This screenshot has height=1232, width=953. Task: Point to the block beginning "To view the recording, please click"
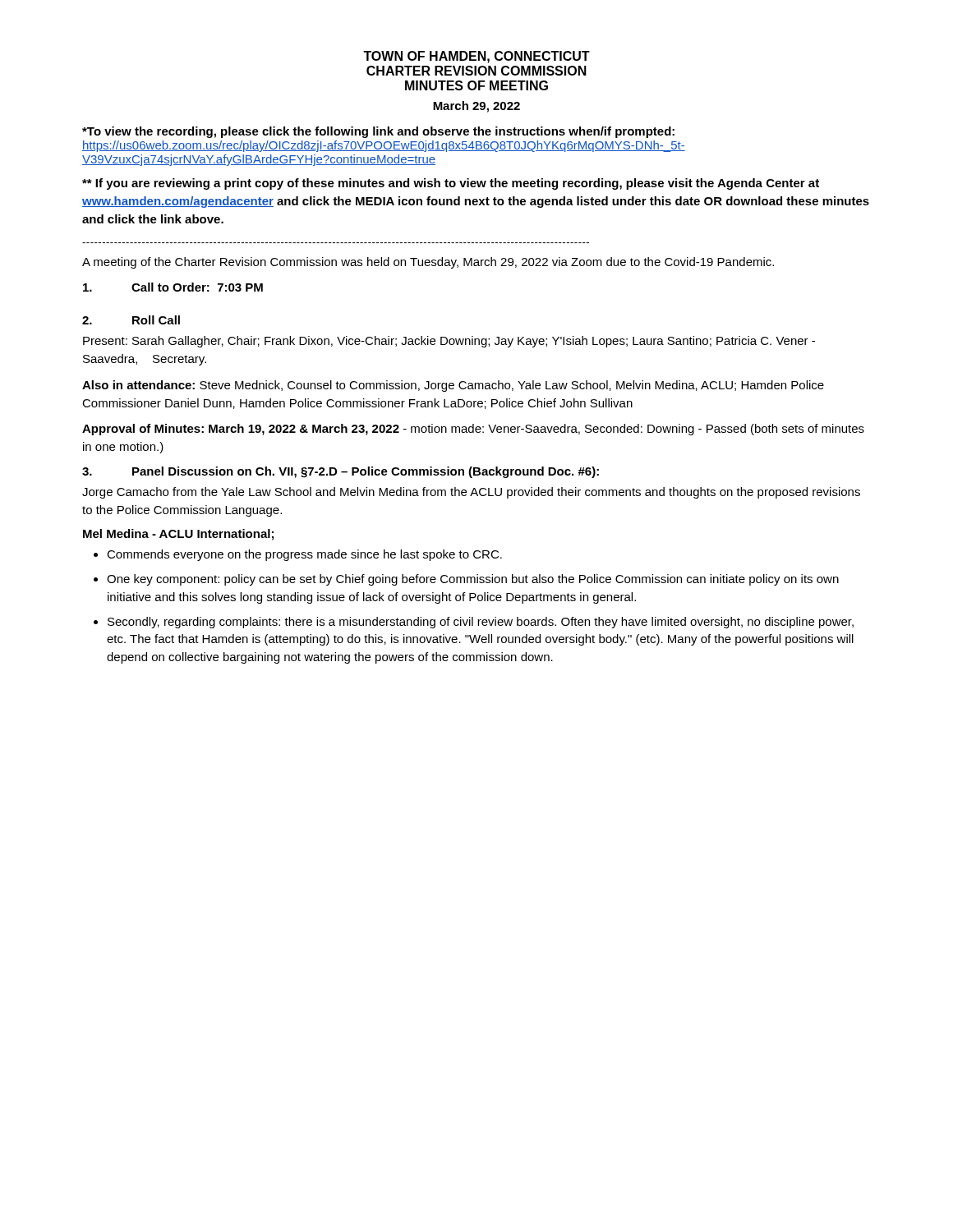[x=384, y=145]
